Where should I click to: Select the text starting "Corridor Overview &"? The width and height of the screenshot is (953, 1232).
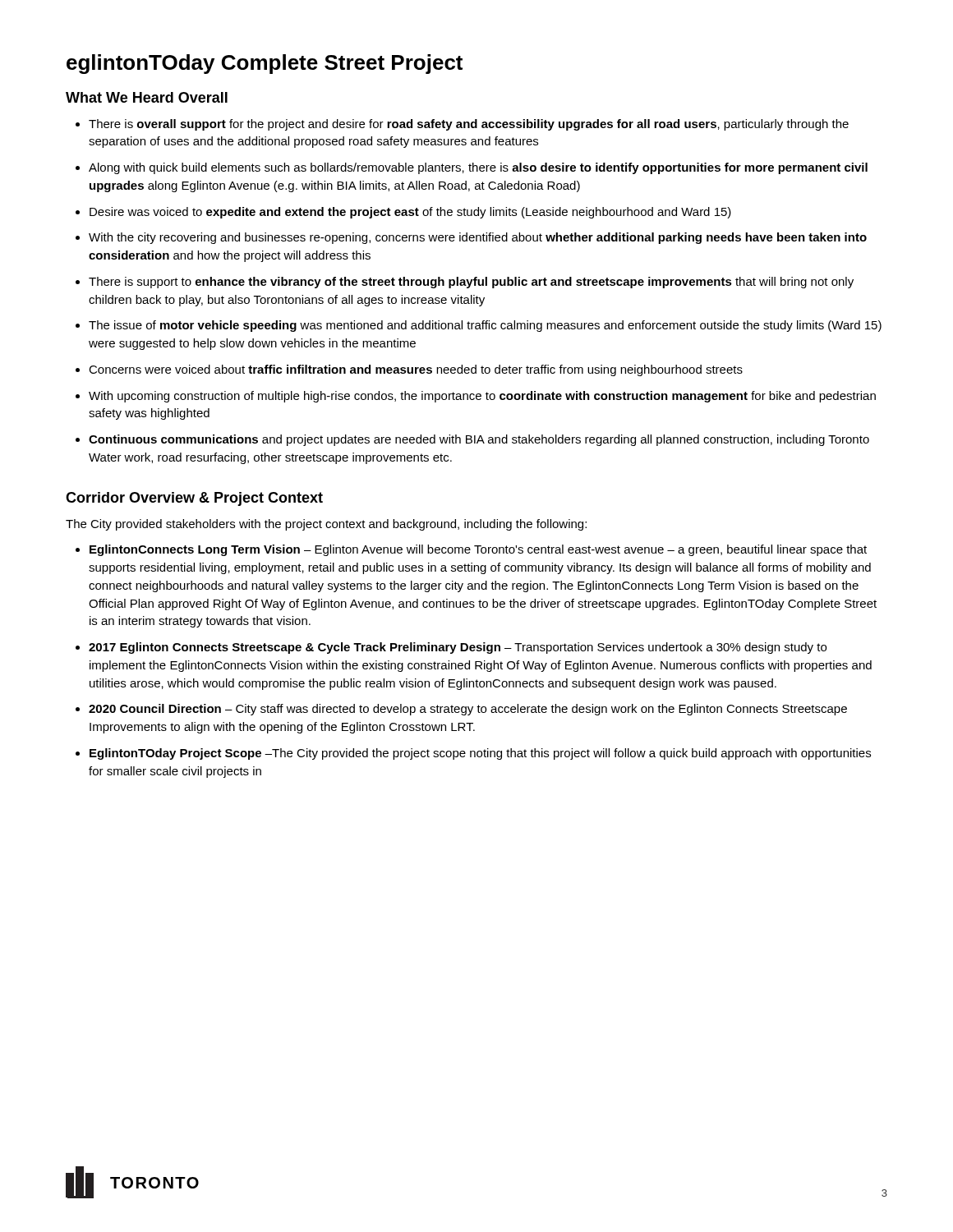[194, 497]
